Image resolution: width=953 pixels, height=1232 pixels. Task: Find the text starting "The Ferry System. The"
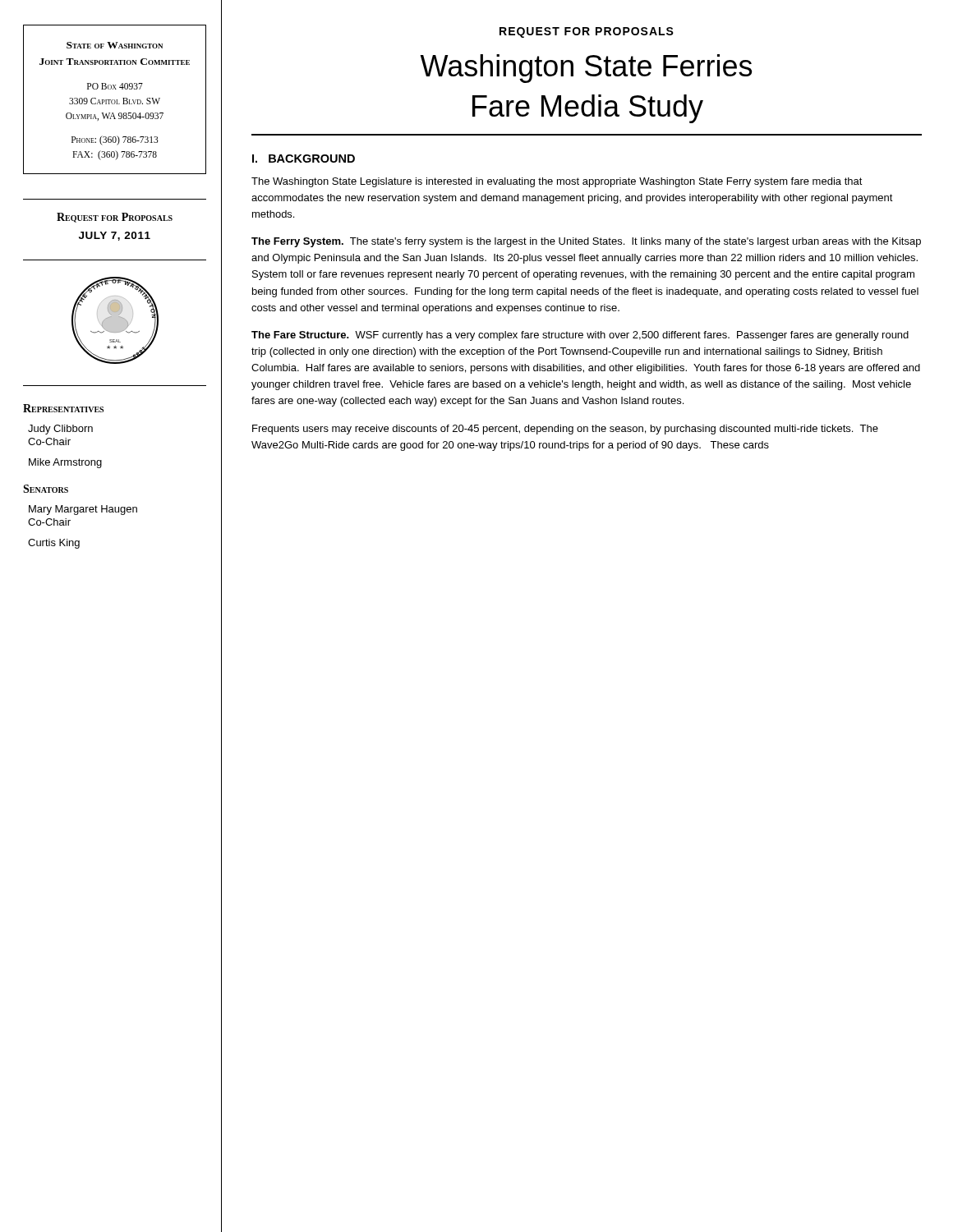pyautogui.click(x=587, y=274)
